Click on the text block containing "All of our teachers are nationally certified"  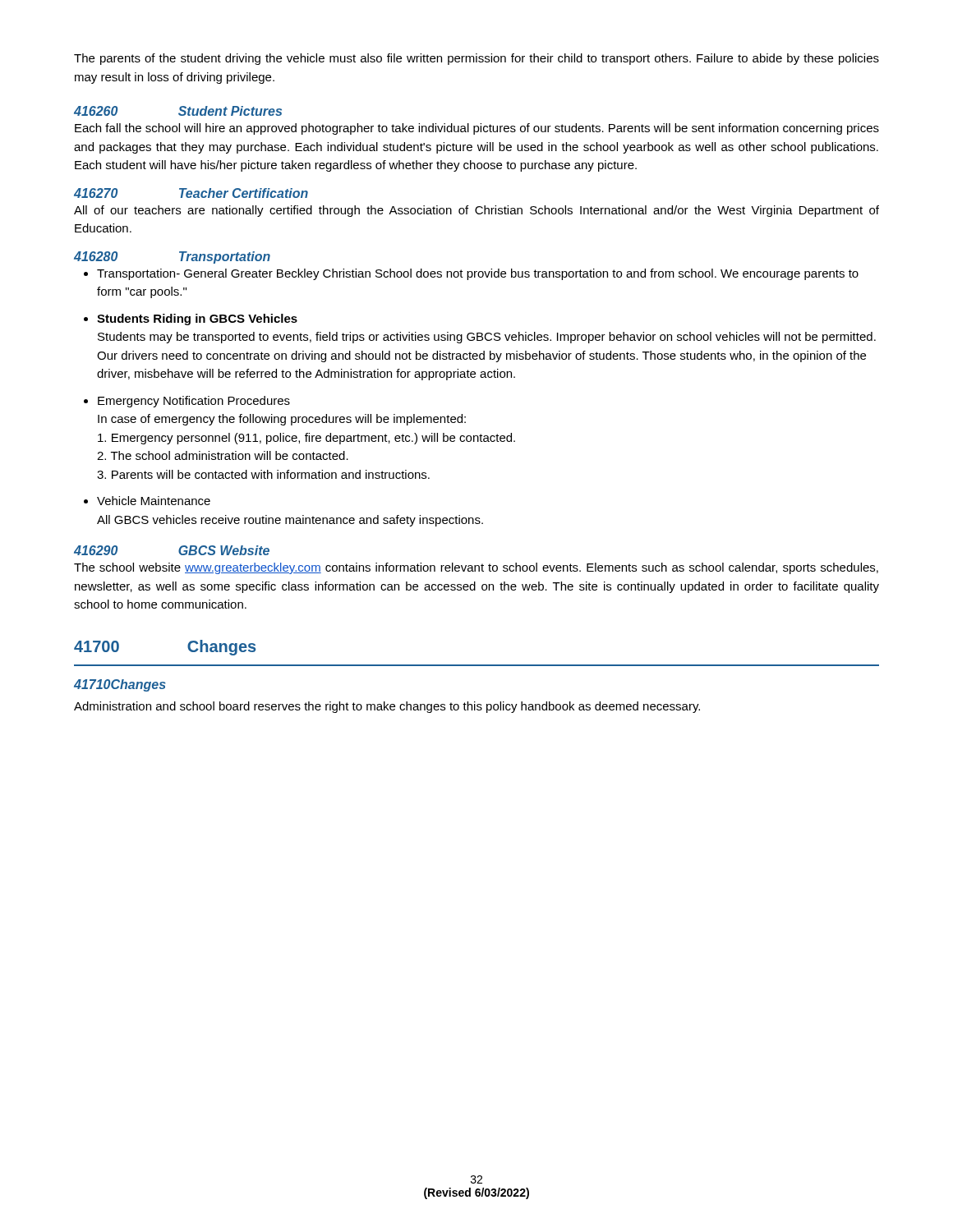tap(476, 219)
